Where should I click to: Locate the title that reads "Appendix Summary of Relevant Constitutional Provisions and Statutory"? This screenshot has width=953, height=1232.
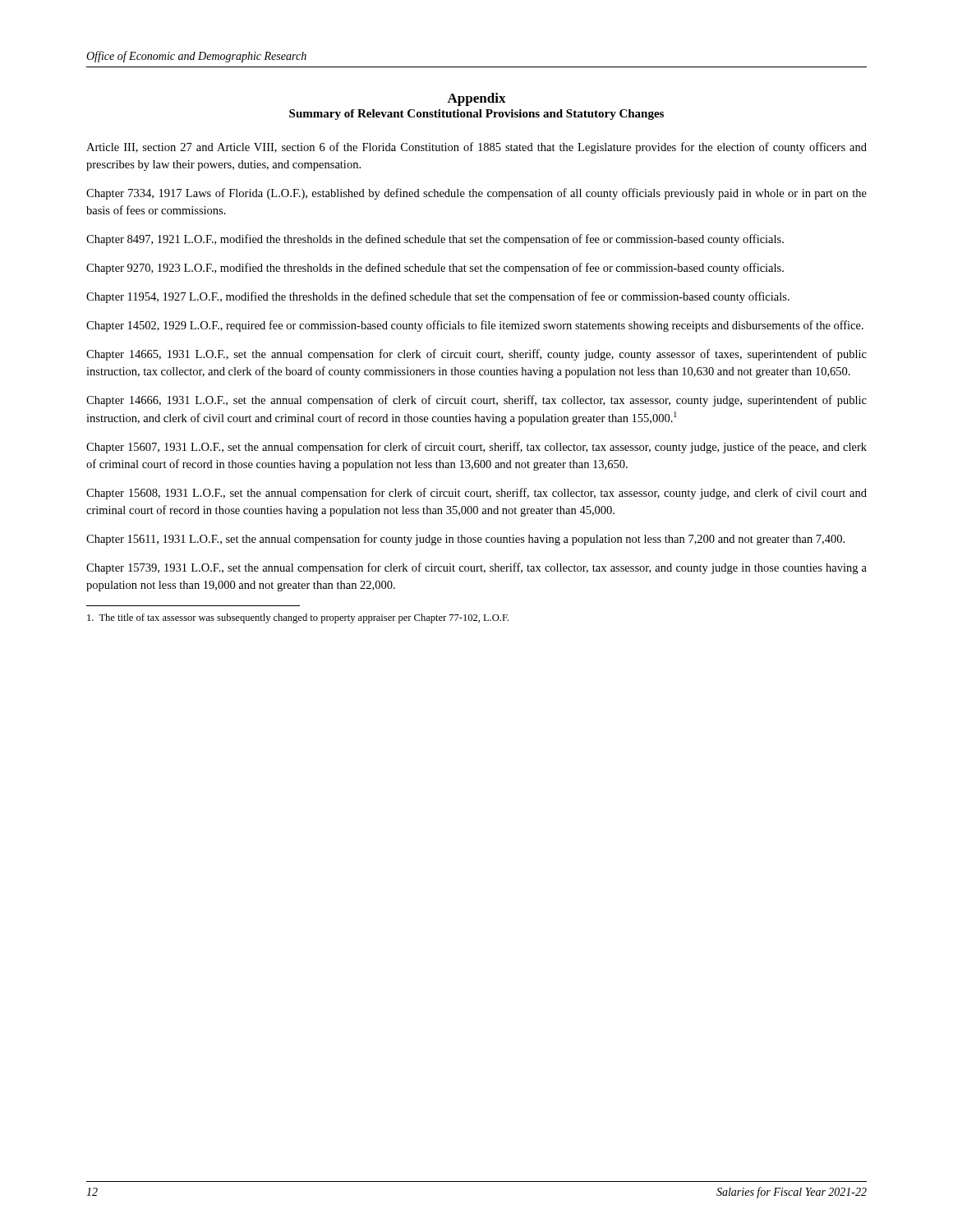pyautogui.click(x=476, y=106)
